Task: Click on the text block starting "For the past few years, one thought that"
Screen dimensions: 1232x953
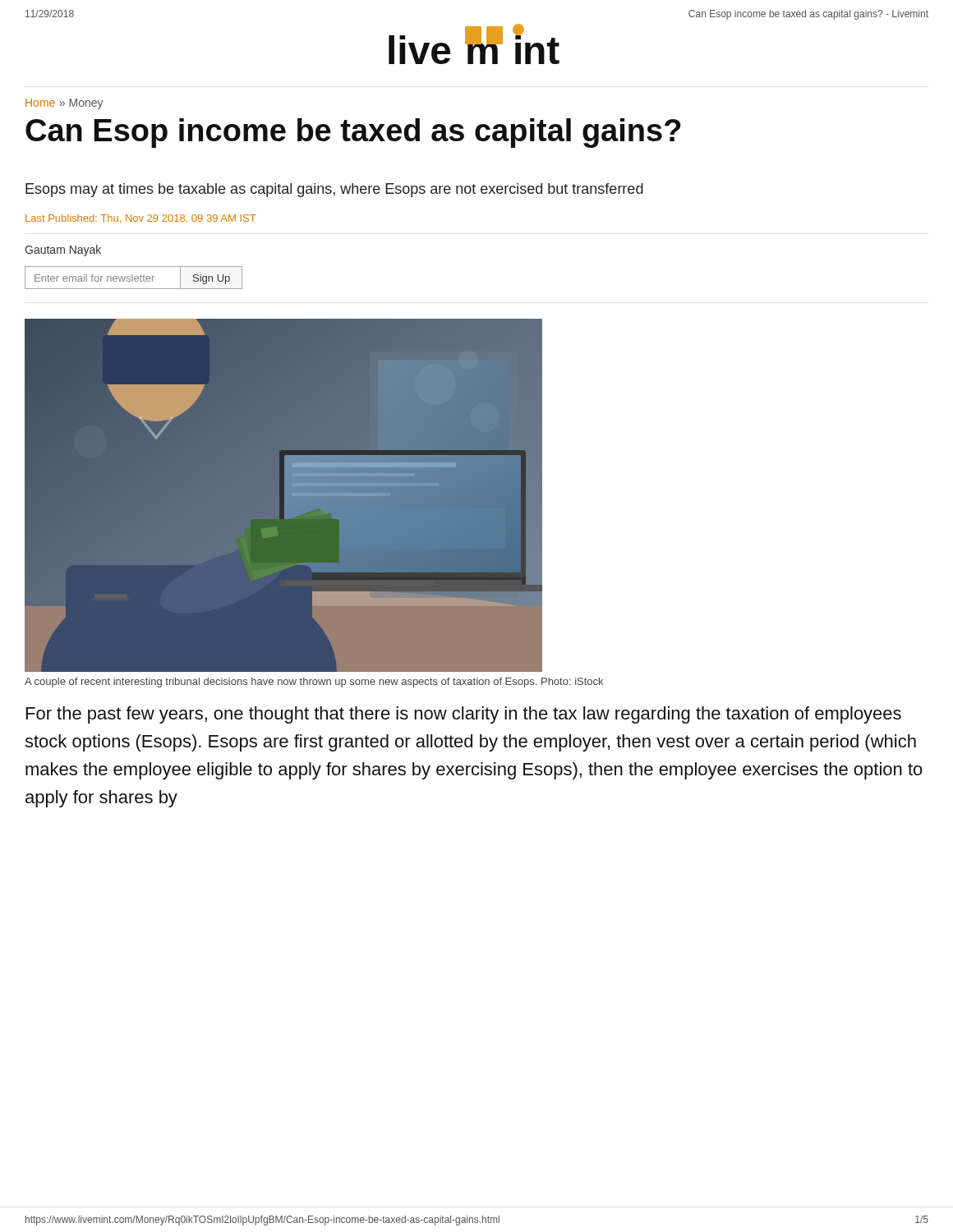Action: pos(474,755)
